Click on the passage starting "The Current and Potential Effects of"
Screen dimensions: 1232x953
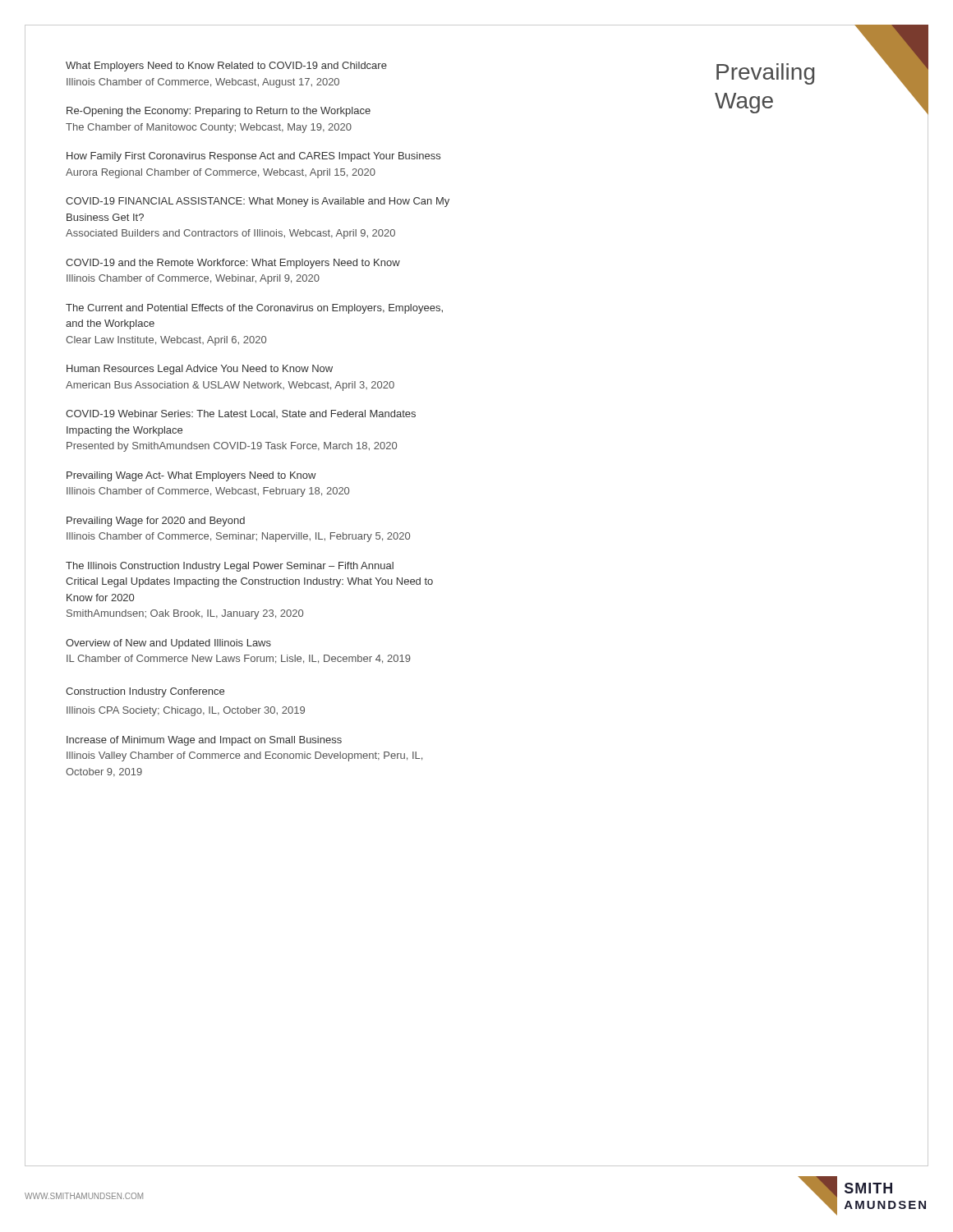pyautogui.click(x=254, y=309)
